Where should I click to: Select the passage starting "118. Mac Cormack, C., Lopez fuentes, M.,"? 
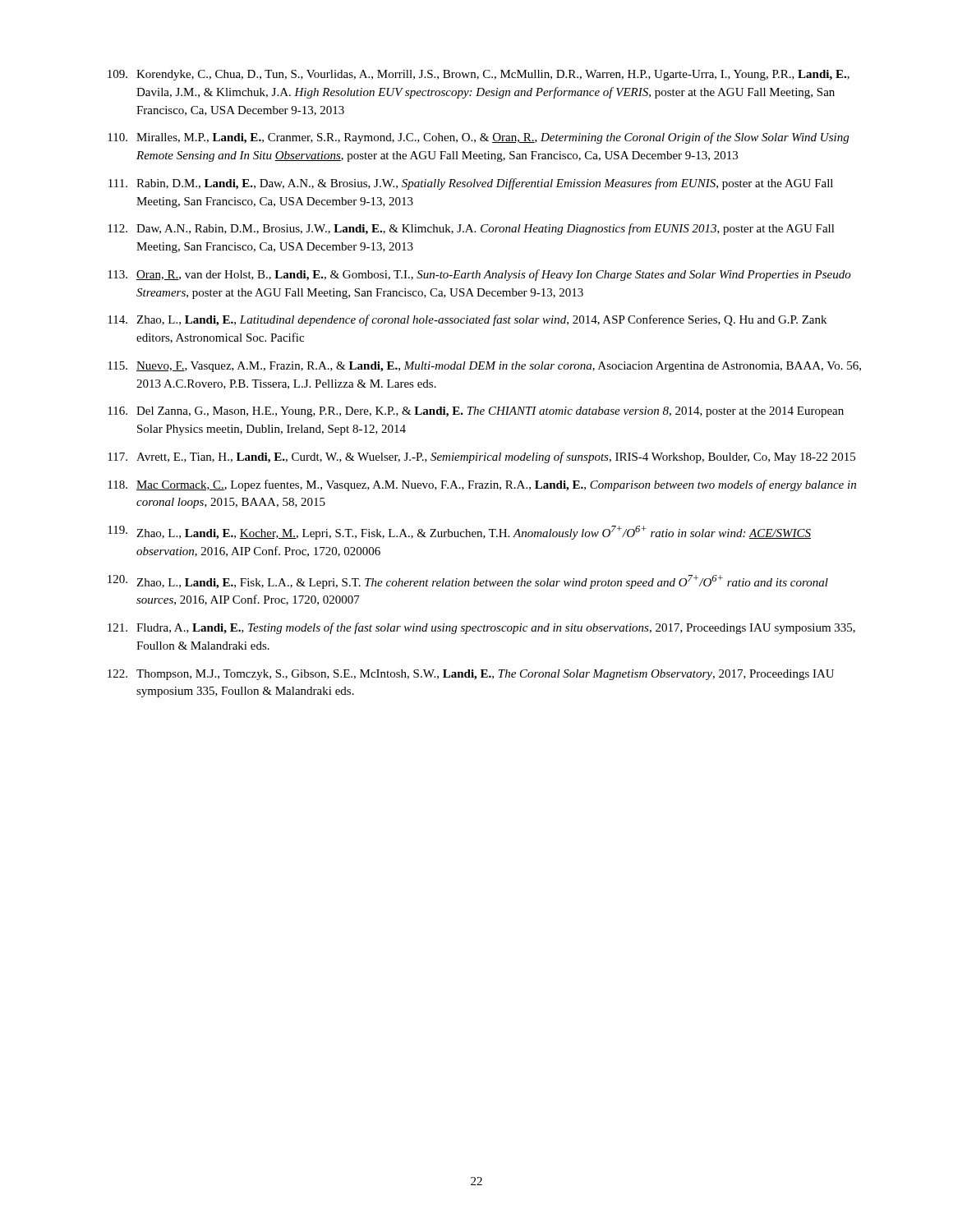(x=476, y=494)
